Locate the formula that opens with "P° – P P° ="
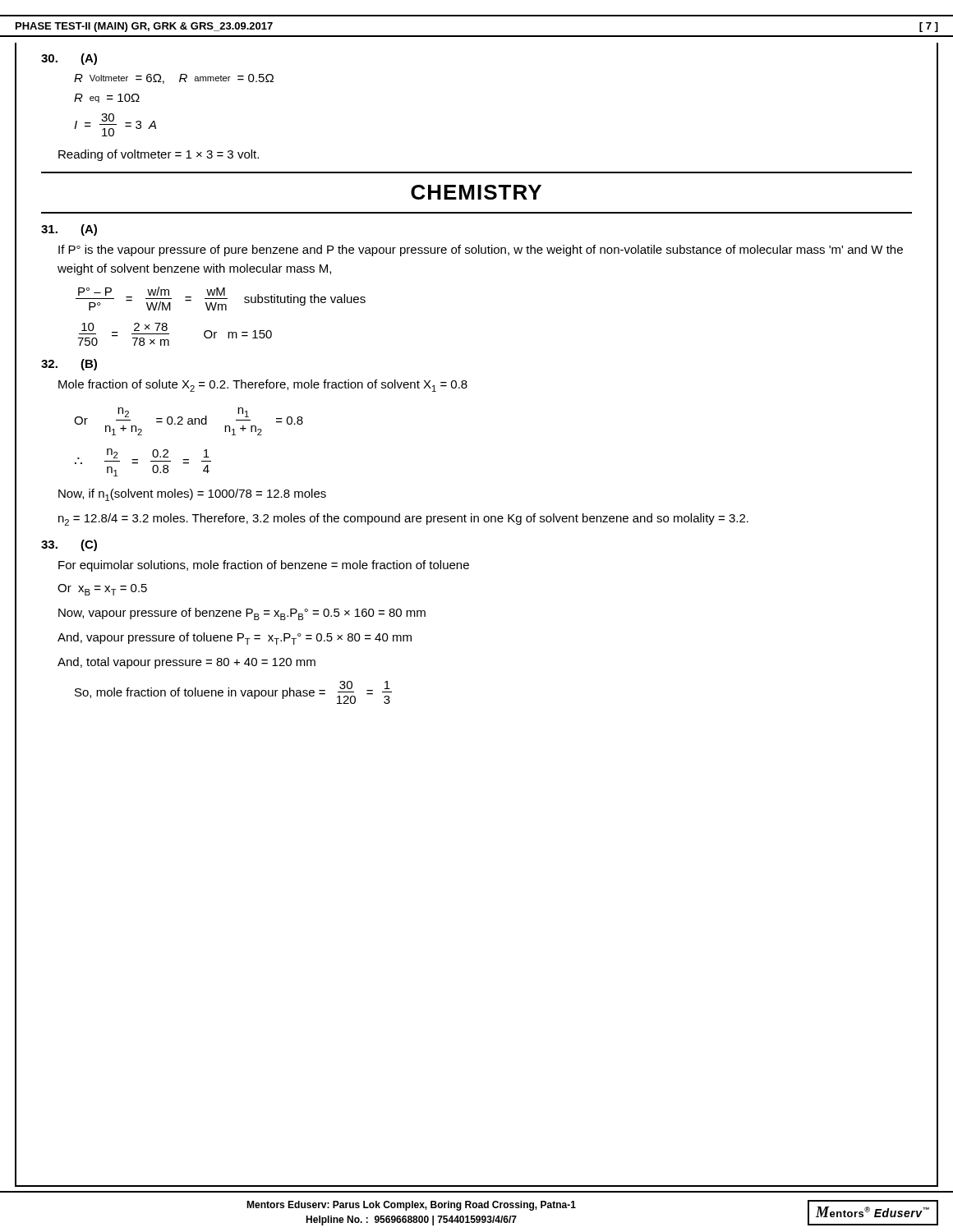This screenshot has width=953, height=1232. (x=221, y=299)
